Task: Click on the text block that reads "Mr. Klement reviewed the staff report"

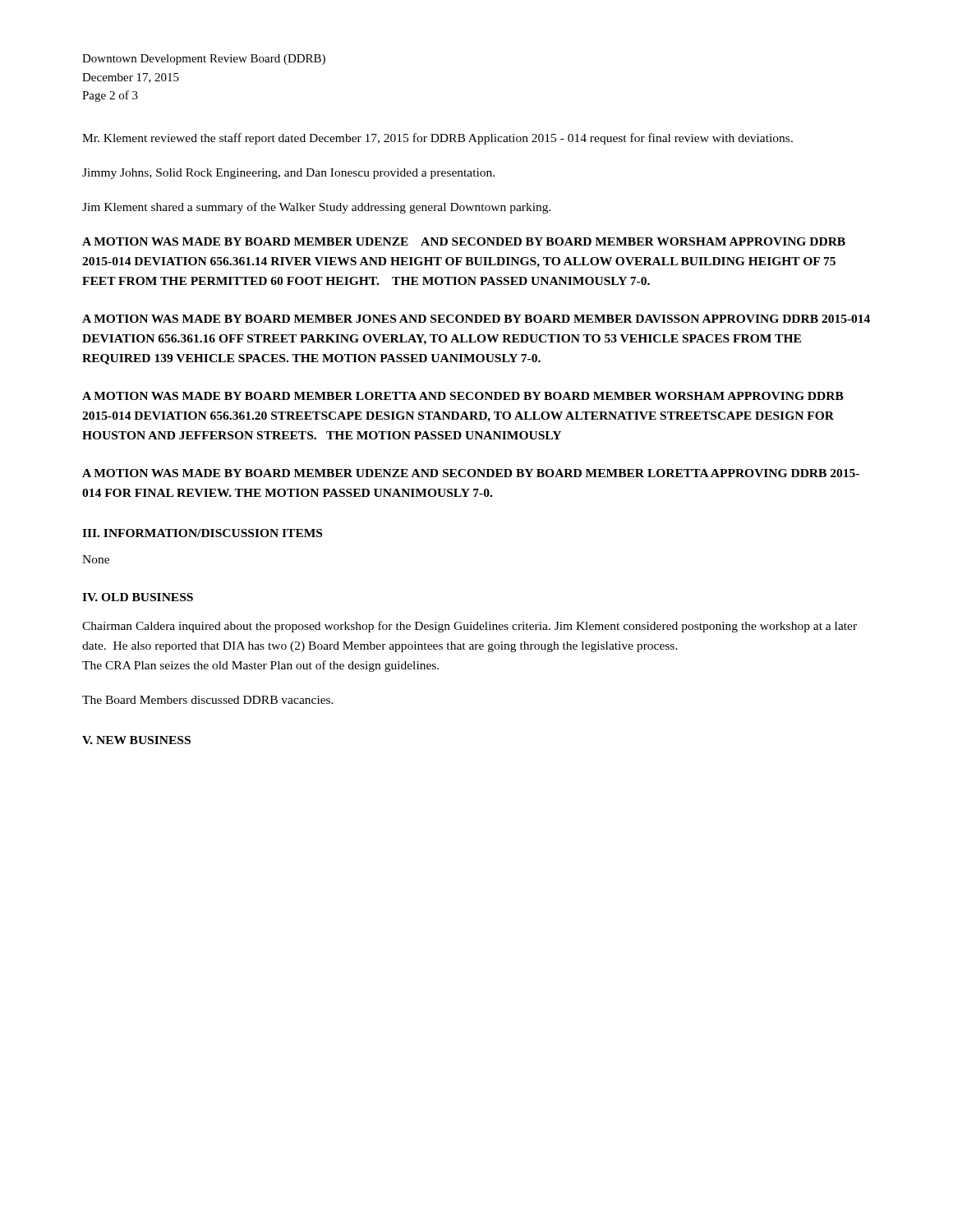Action: pos(438,137)
